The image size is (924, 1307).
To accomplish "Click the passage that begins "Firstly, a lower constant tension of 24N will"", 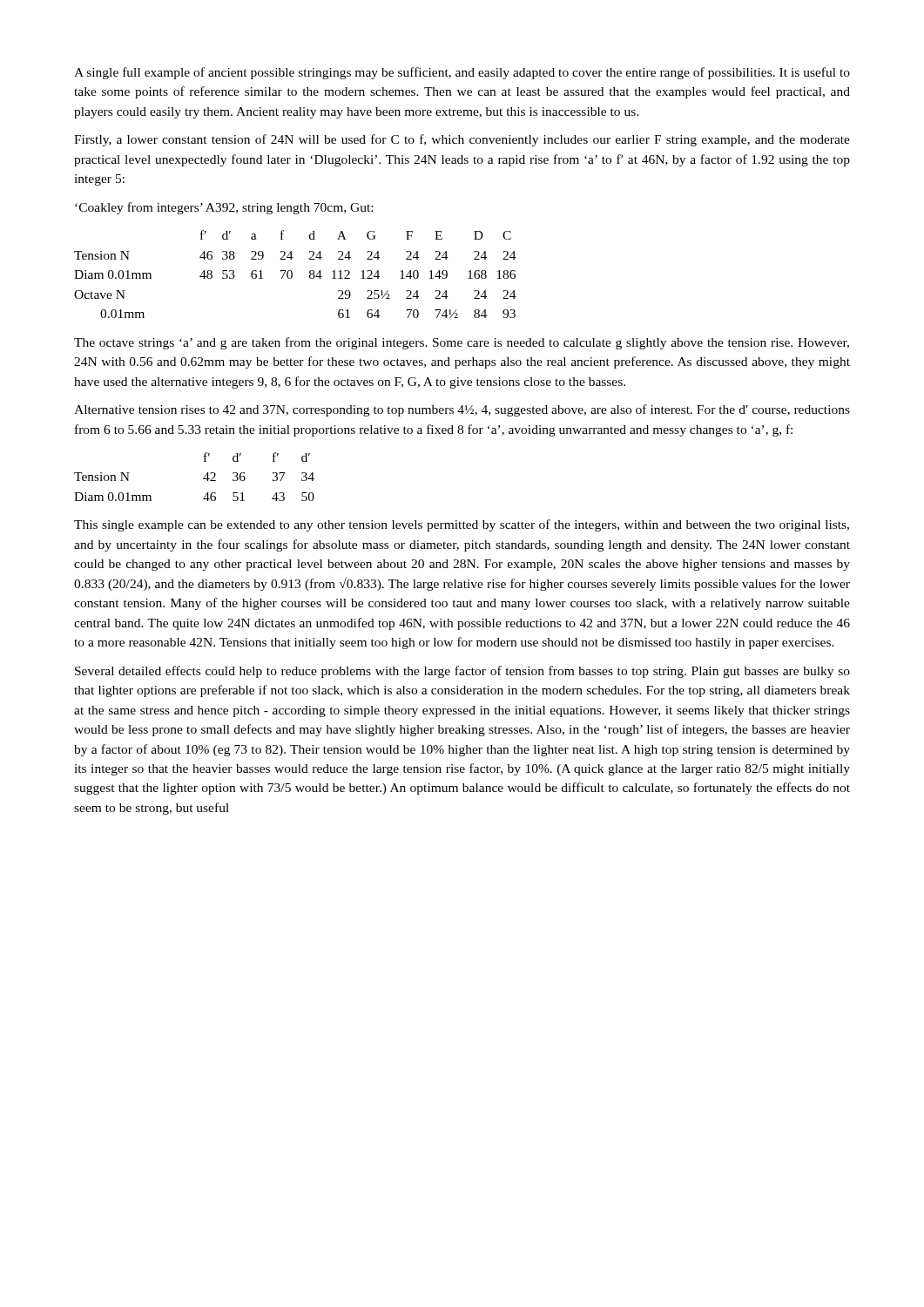I will click(462, 160).
